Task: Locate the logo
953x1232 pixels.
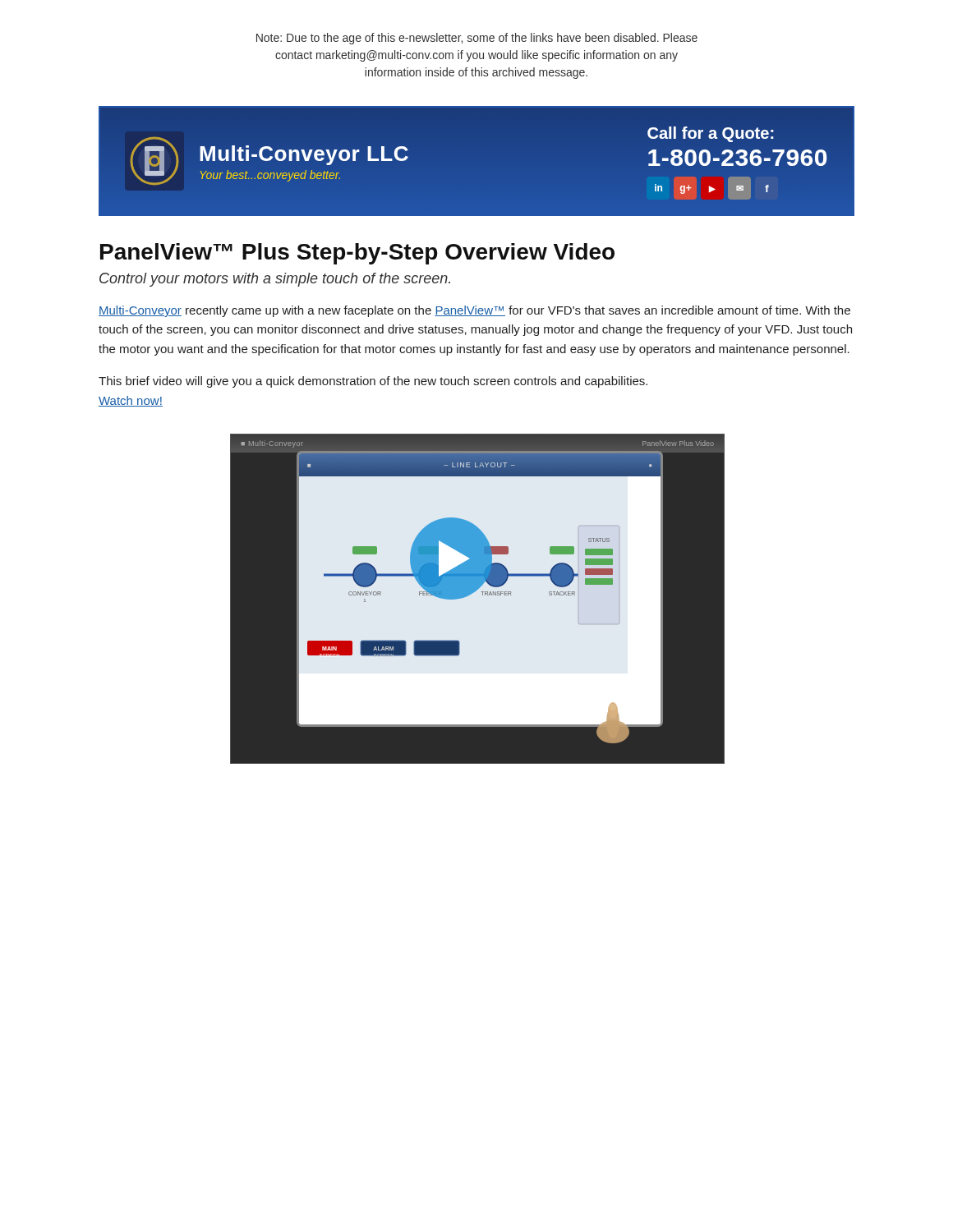Action: point(476,161)
